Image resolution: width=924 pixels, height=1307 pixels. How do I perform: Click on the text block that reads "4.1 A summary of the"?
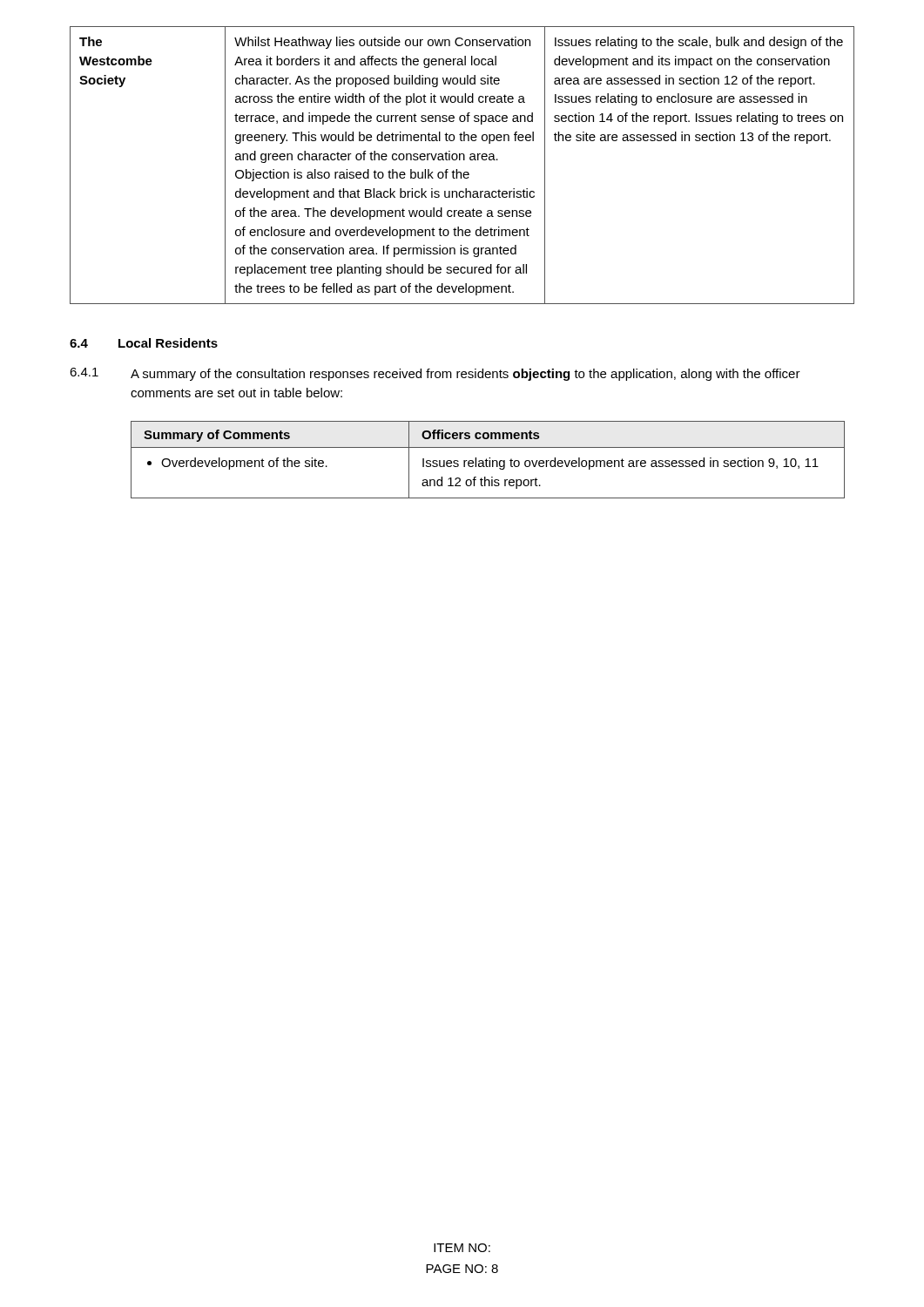[x=462, y=383]
